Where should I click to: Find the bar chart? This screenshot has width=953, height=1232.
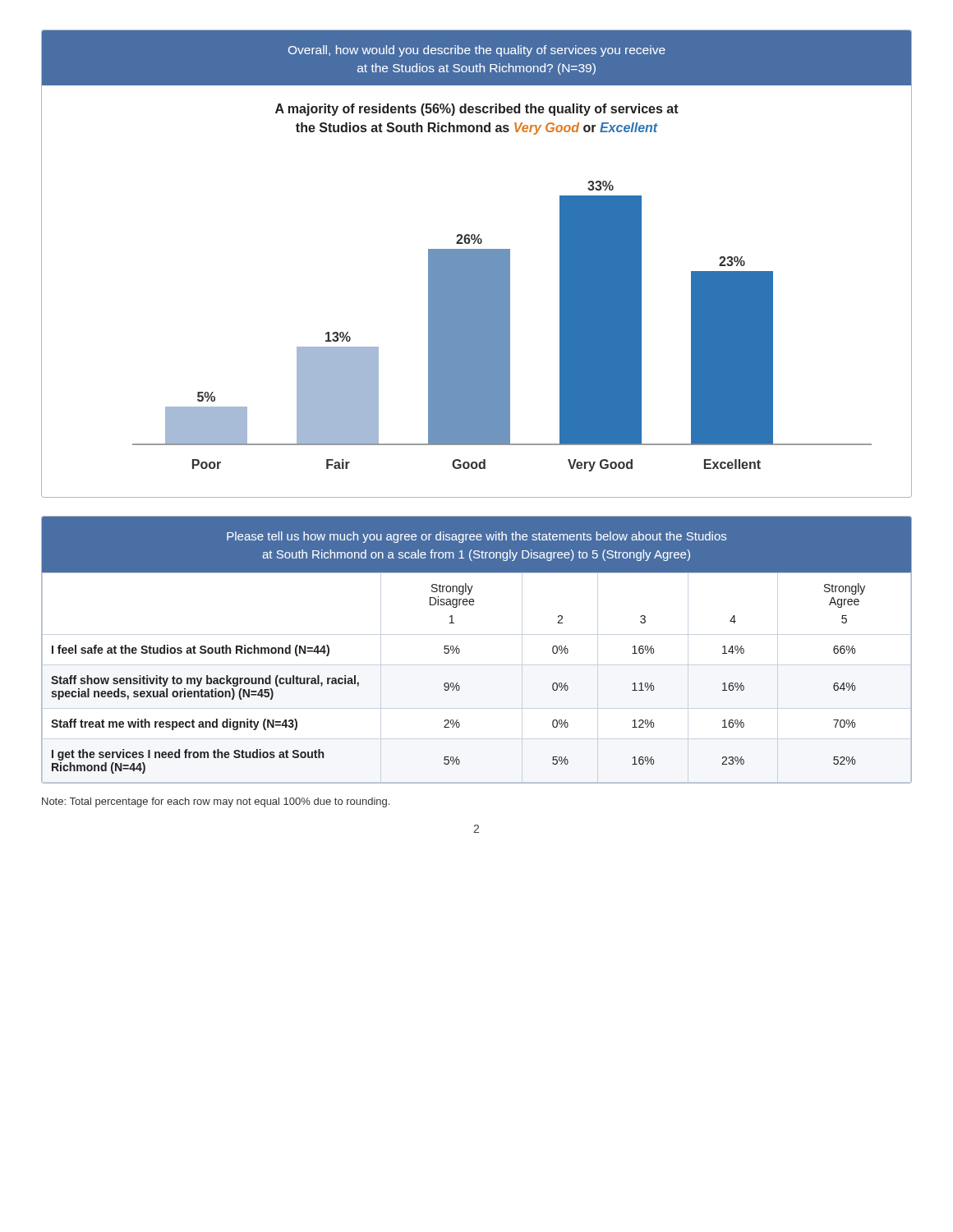pos(476,264)
